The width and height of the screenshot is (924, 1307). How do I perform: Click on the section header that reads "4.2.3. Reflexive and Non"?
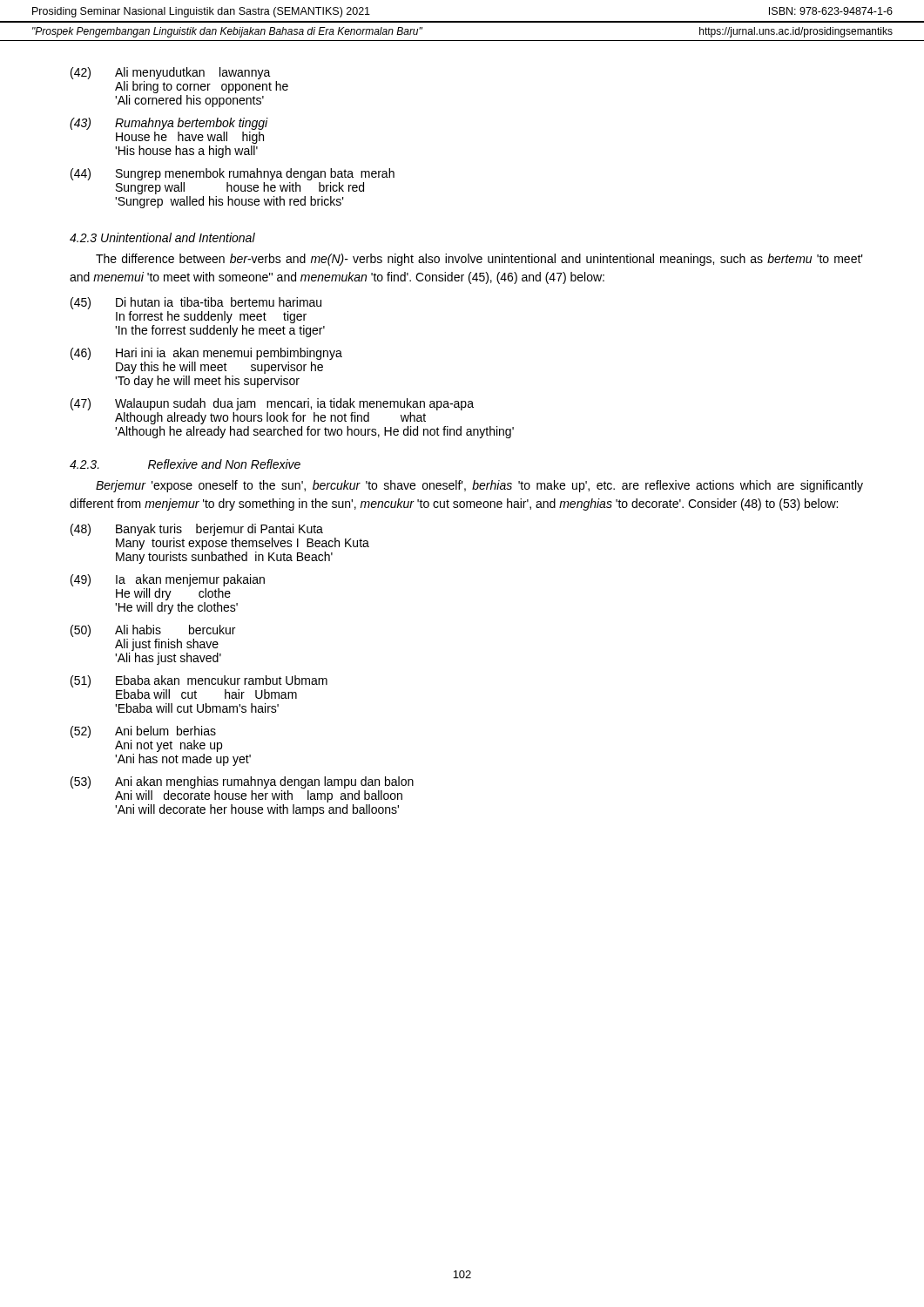[x=185, y=464]
